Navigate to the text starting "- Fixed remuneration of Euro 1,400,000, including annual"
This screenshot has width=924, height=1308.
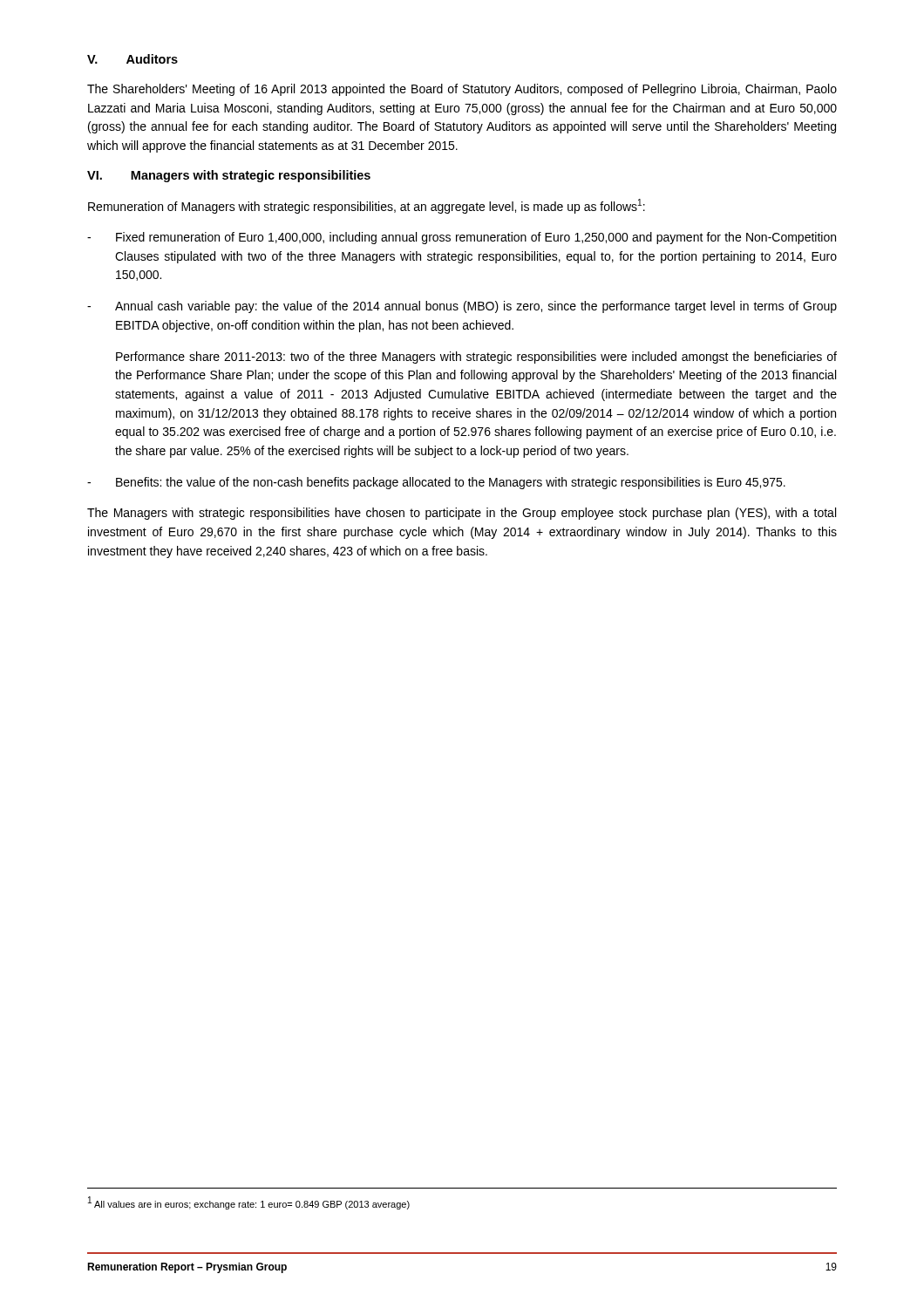(x=462, y=257)
